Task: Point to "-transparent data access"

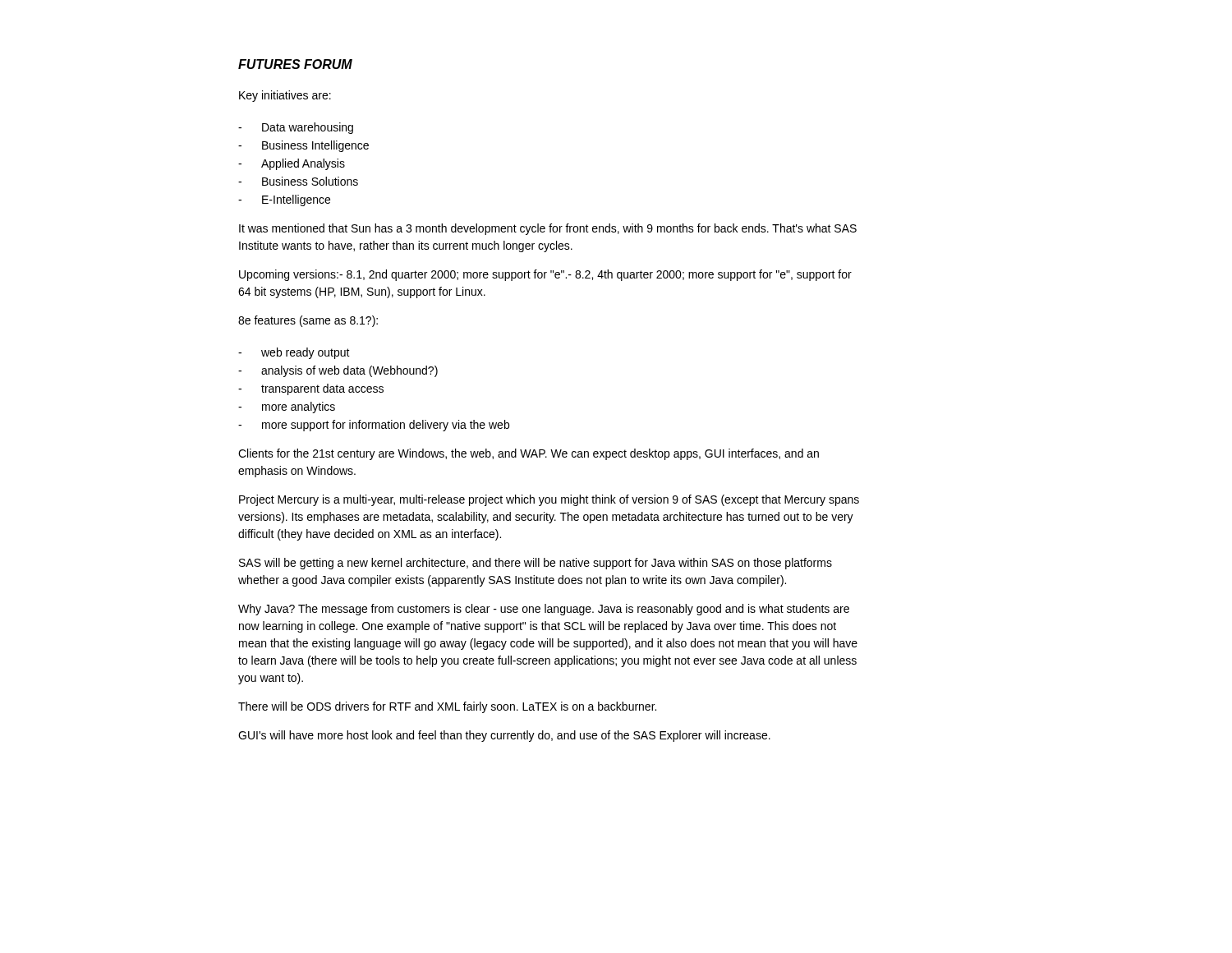Action: pos(311,389)
